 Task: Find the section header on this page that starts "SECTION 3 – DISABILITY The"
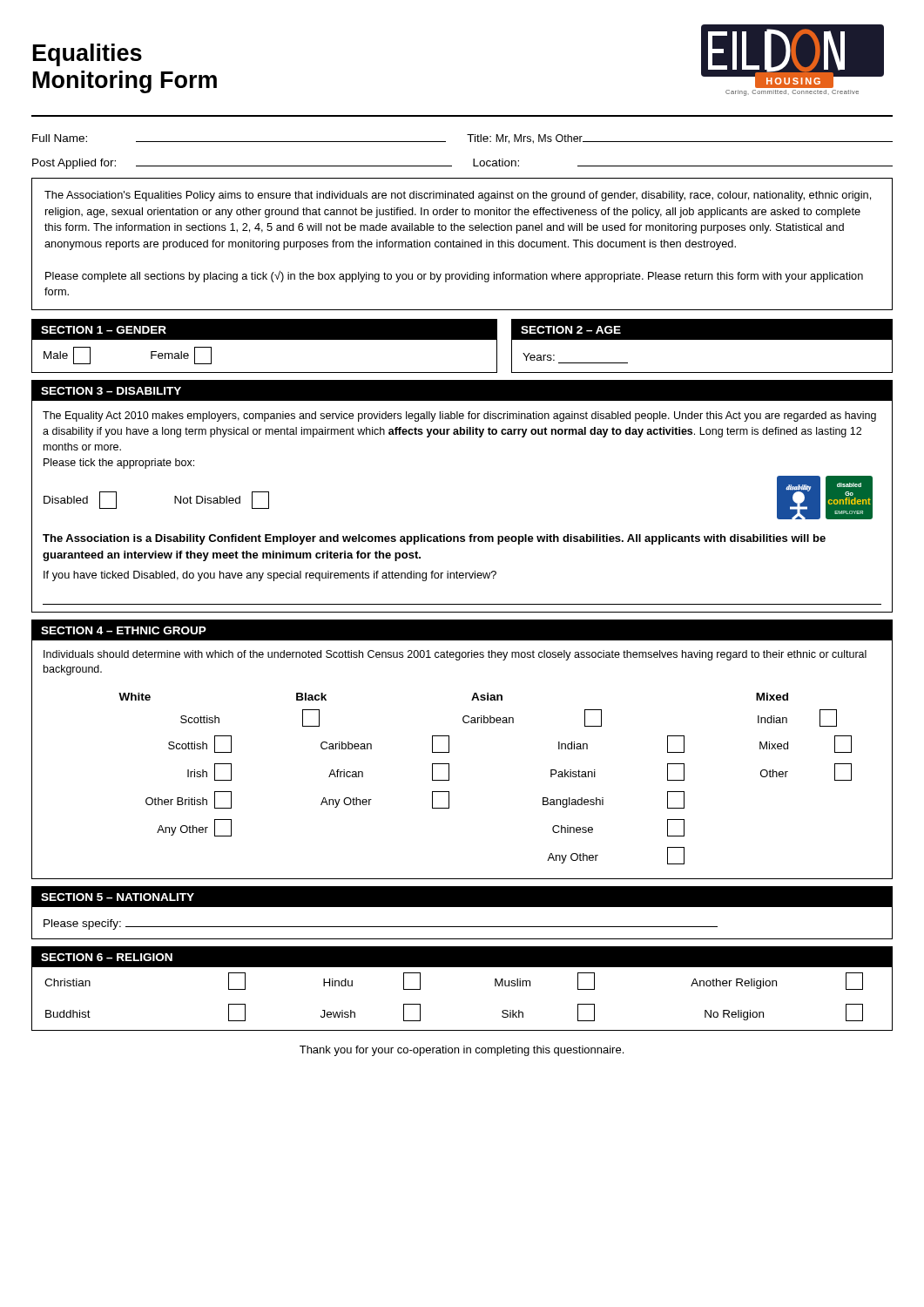click(462, 390)
